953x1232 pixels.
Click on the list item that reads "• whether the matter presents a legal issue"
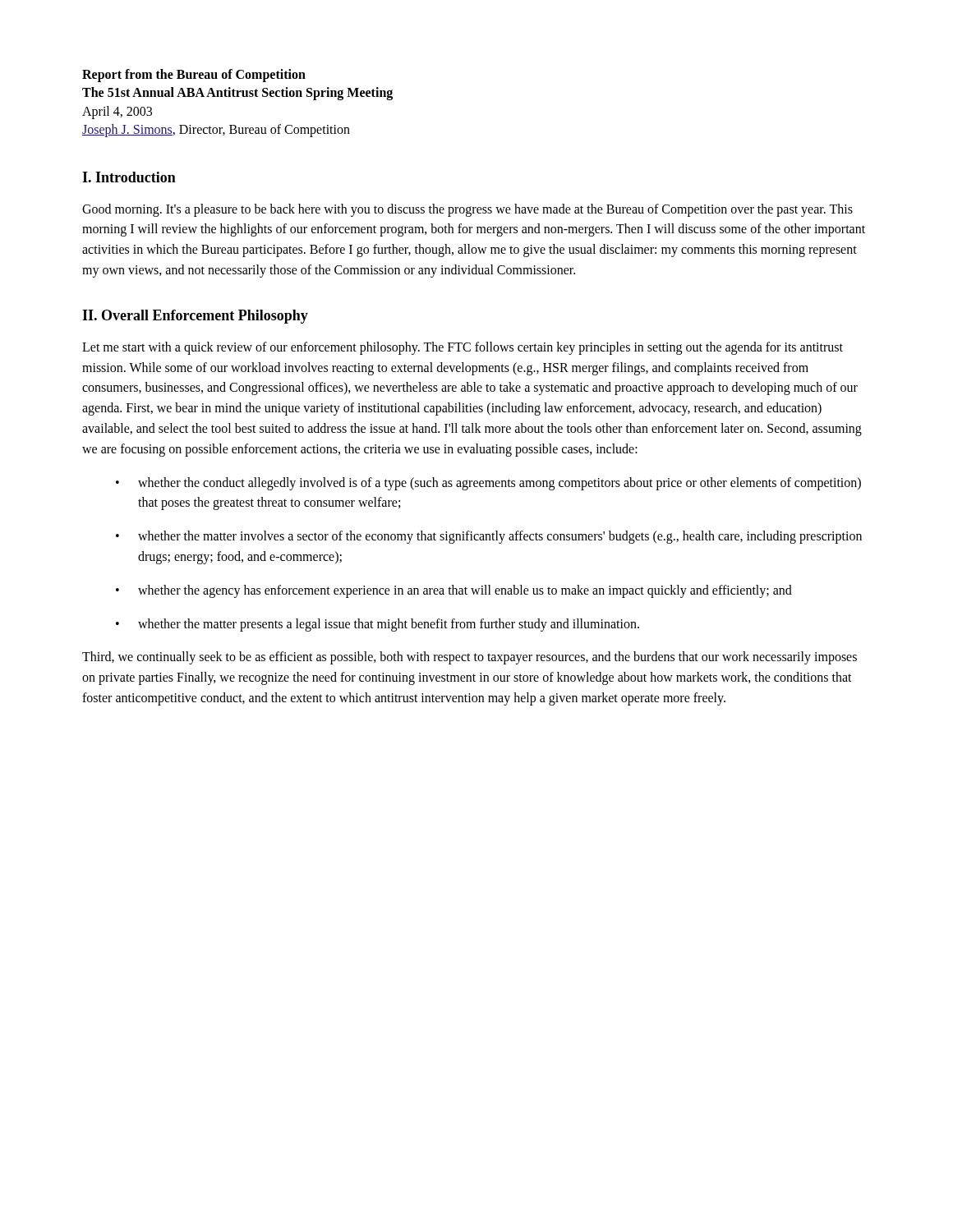click(377, 624)
